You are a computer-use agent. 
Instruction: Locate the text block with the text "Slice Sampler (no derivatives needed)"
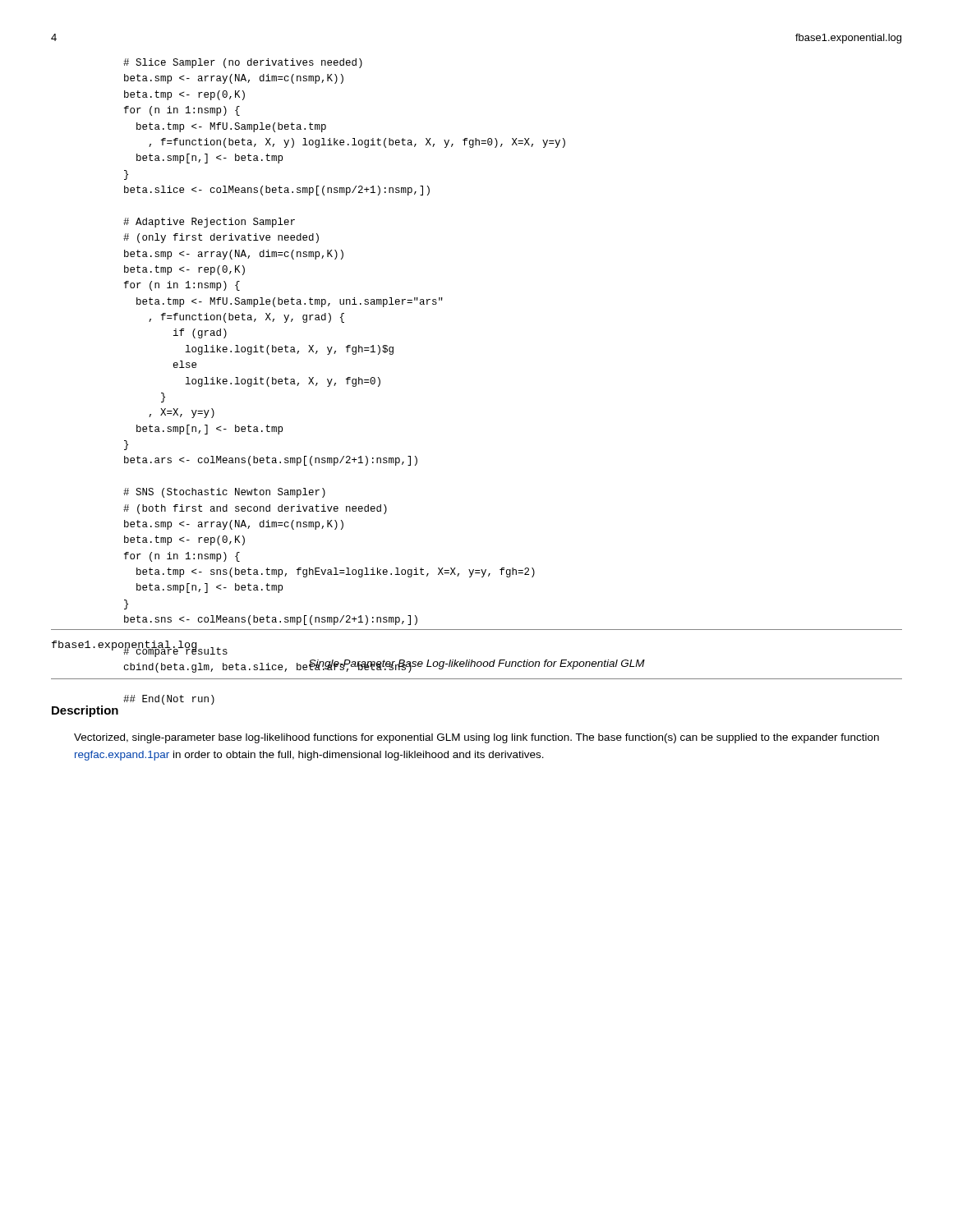[345, 382]
